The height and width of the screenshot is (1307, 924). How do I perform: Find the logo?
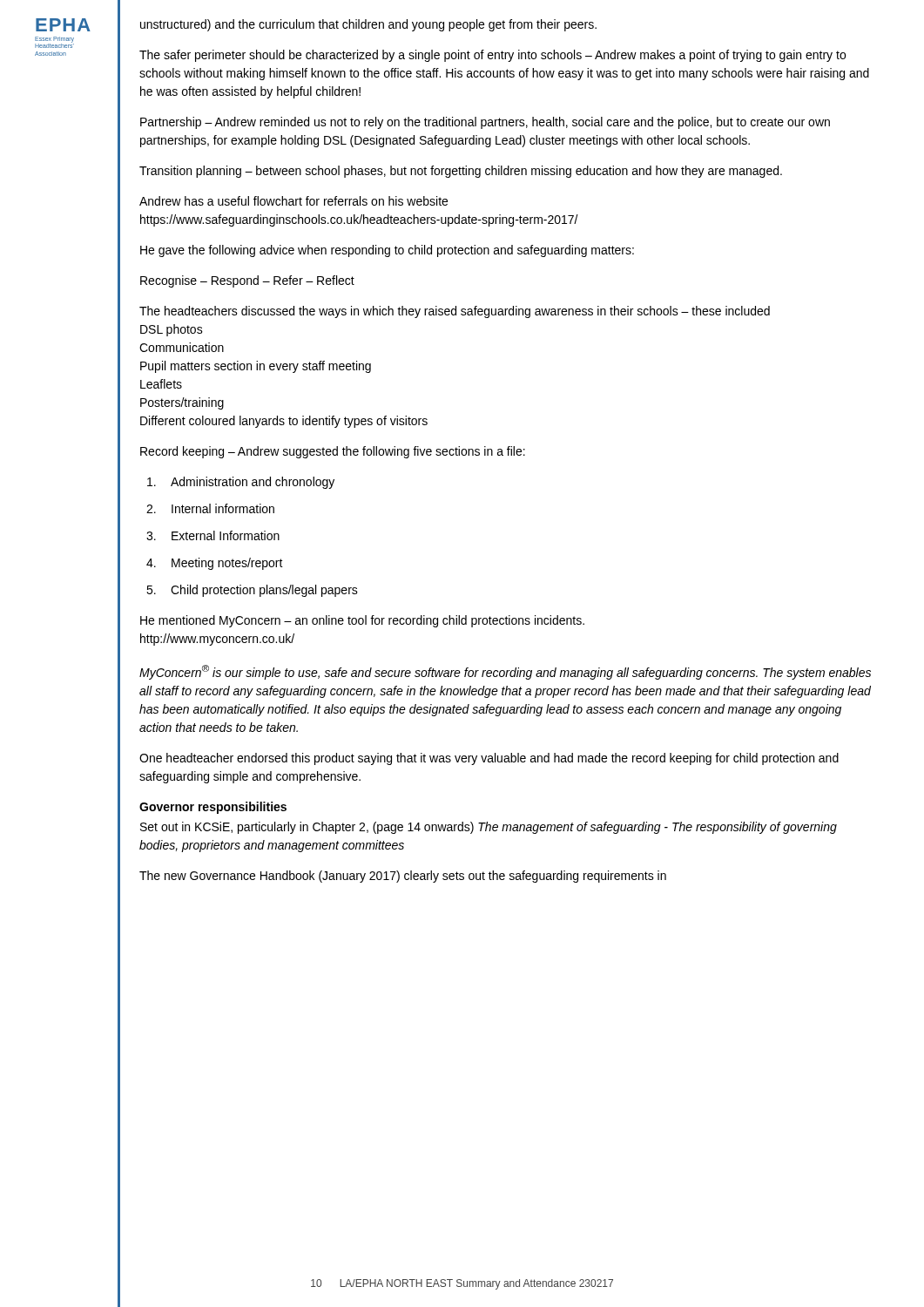point(74,37)
